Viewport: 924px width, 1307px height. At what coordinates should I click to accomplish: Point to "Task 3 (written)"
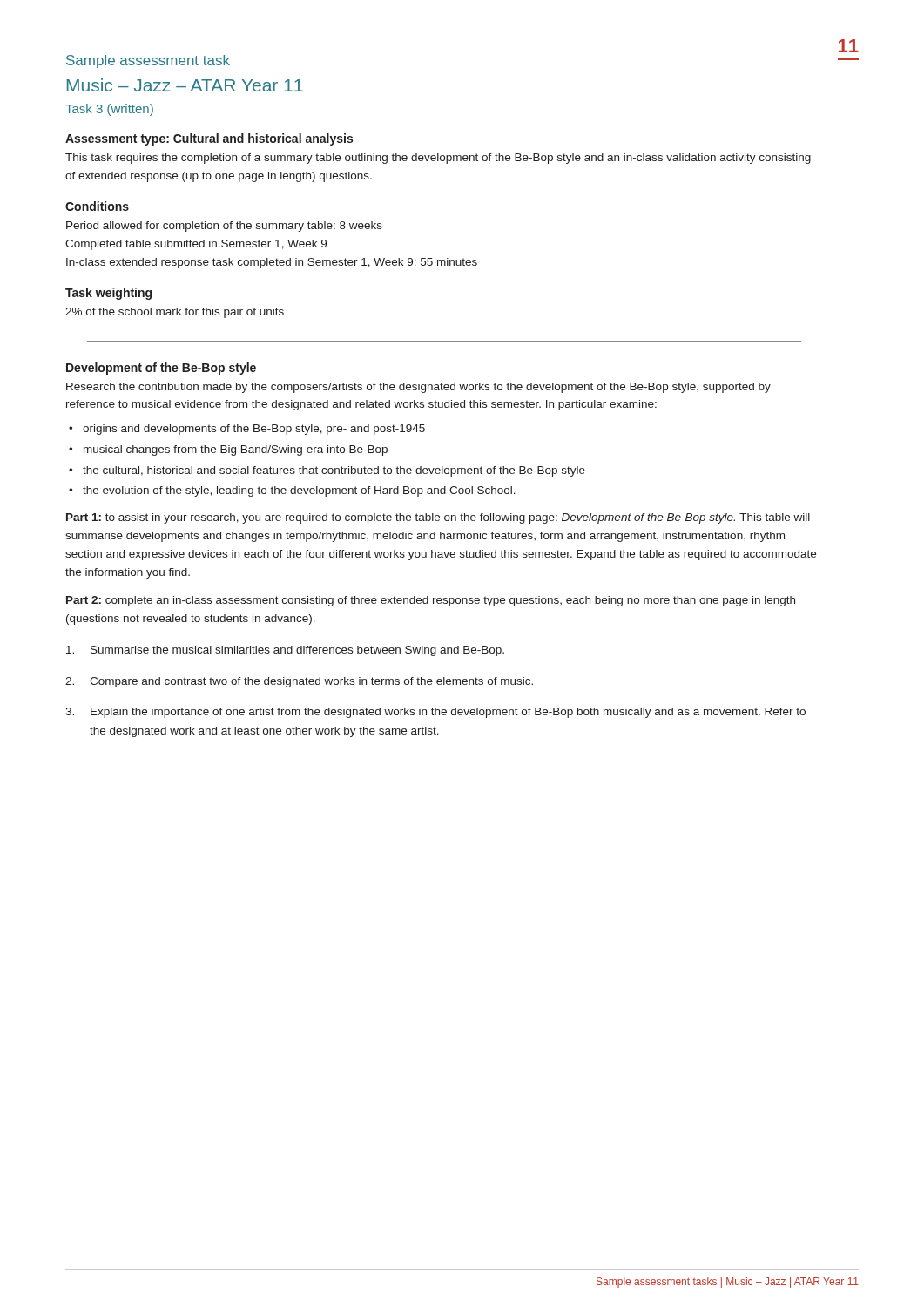coord(110,108)
